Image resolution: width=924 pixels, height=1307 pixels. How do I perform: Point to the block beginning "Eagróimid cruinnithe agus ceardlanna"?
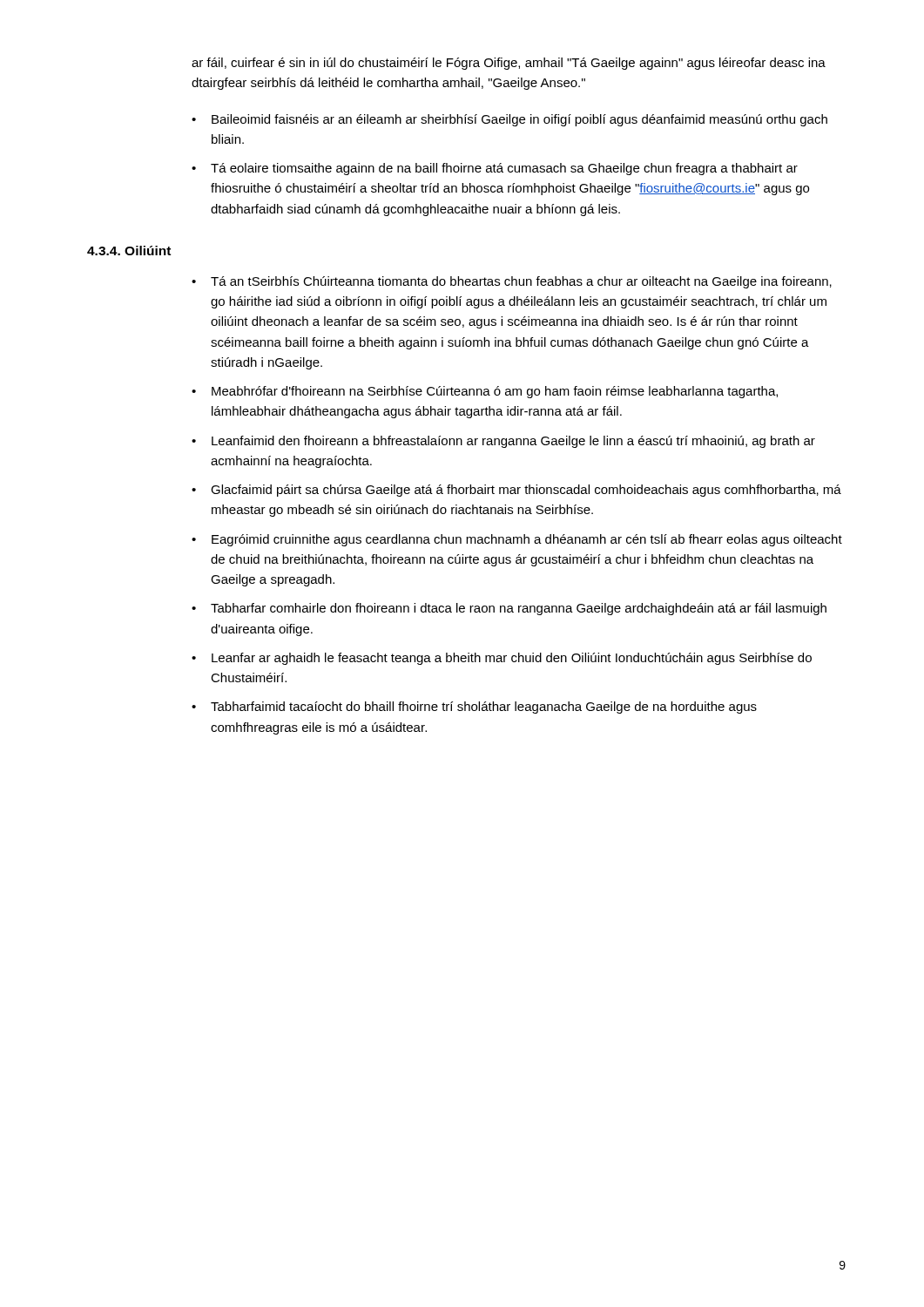point(526,559)
